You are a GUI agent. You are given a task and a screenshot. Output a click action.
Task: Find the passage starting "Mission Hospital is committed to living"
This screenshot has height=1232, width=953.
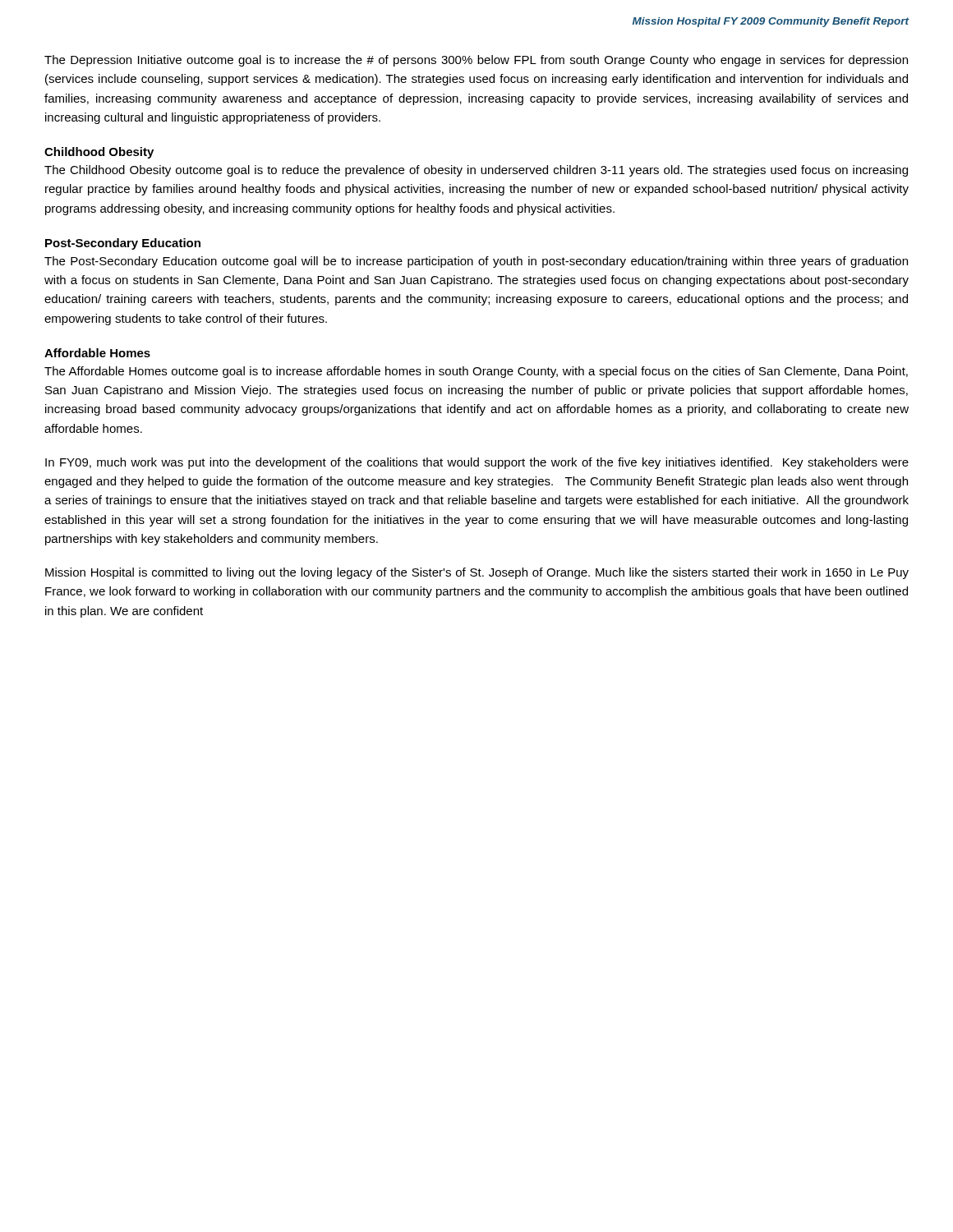coord(476,591)
